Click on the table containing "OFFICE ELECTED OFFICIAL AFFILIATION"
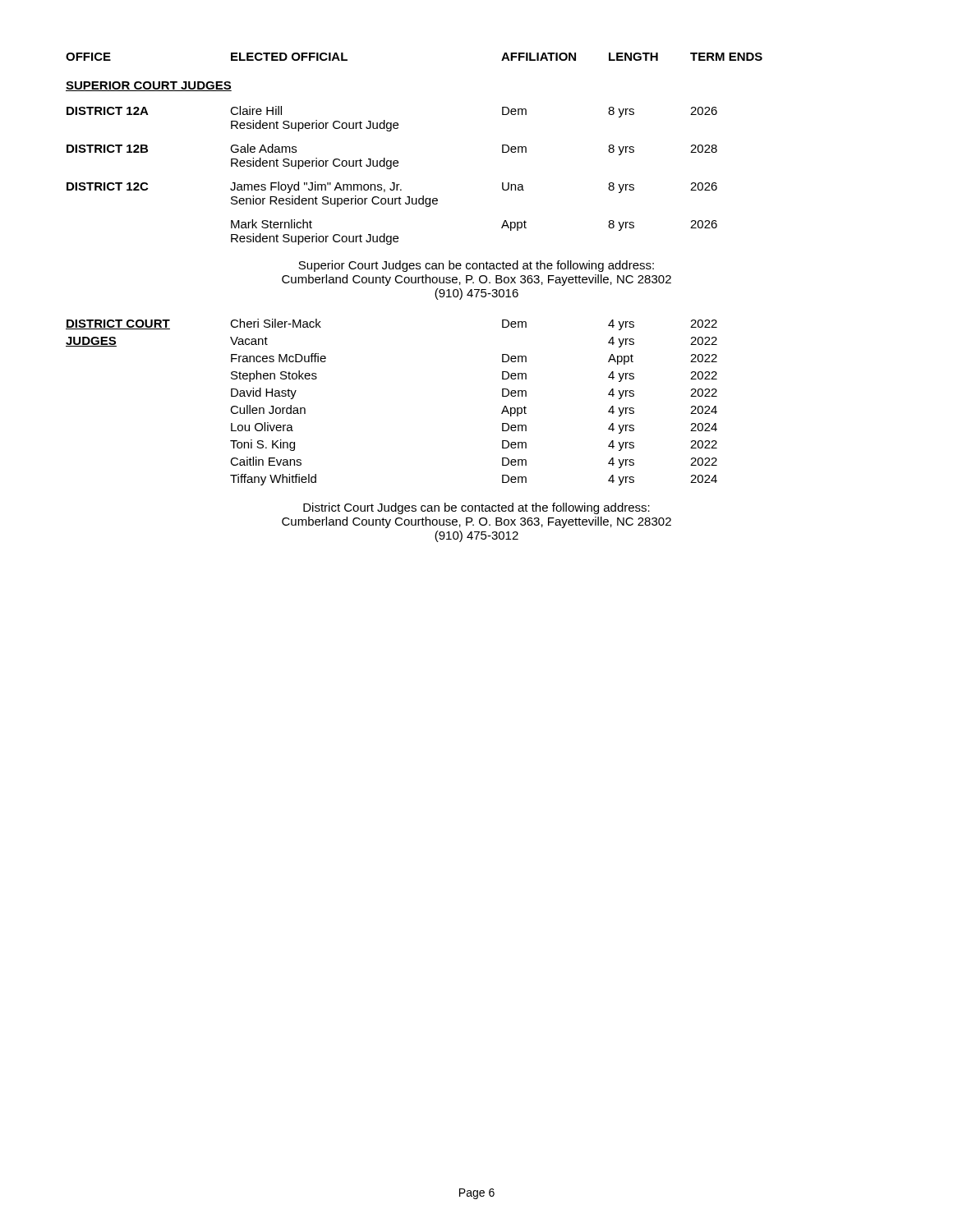953x1232 pixels. [476, 147]
